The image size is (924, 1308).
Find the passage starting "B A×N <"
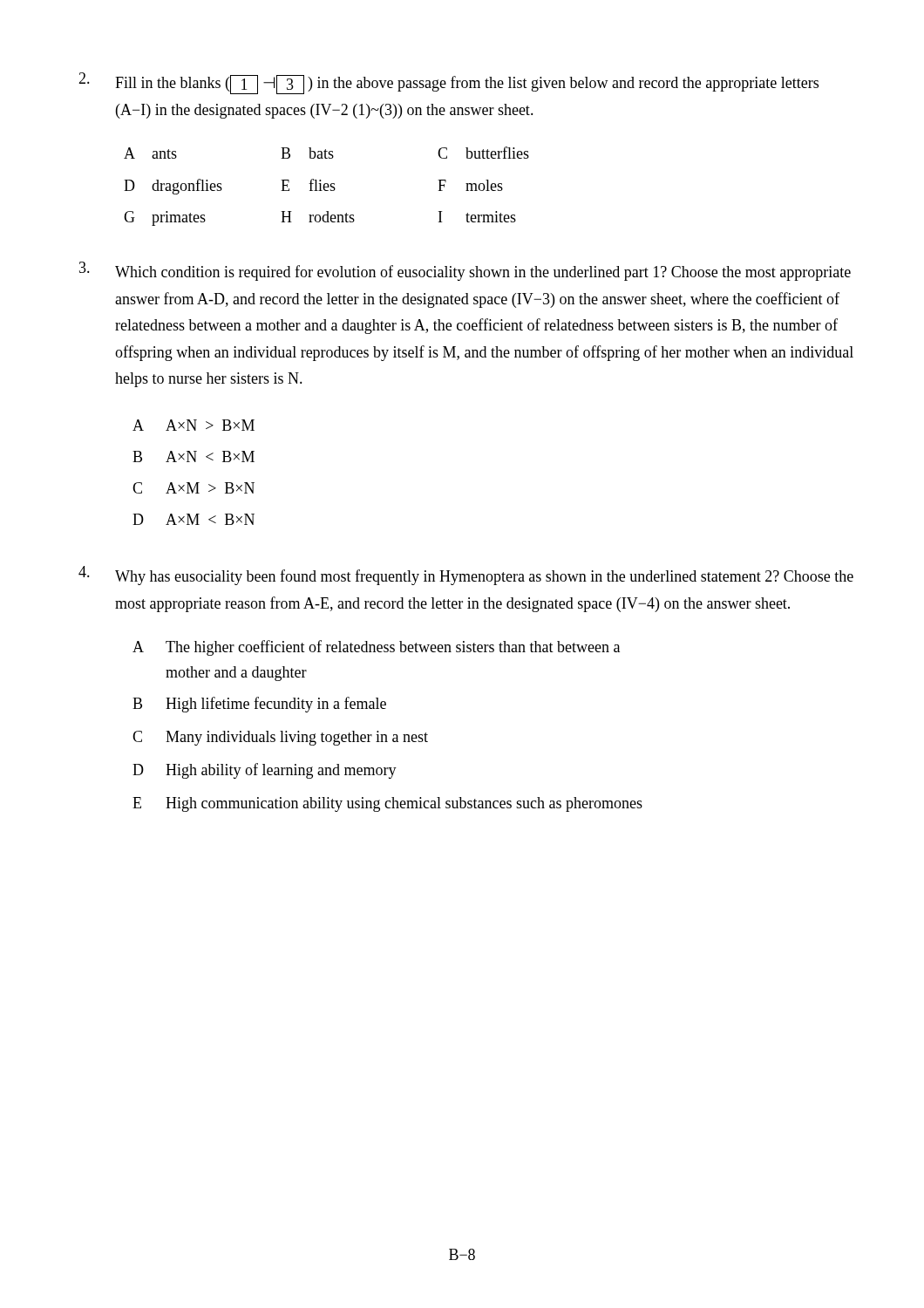click(x=194, y=457)
